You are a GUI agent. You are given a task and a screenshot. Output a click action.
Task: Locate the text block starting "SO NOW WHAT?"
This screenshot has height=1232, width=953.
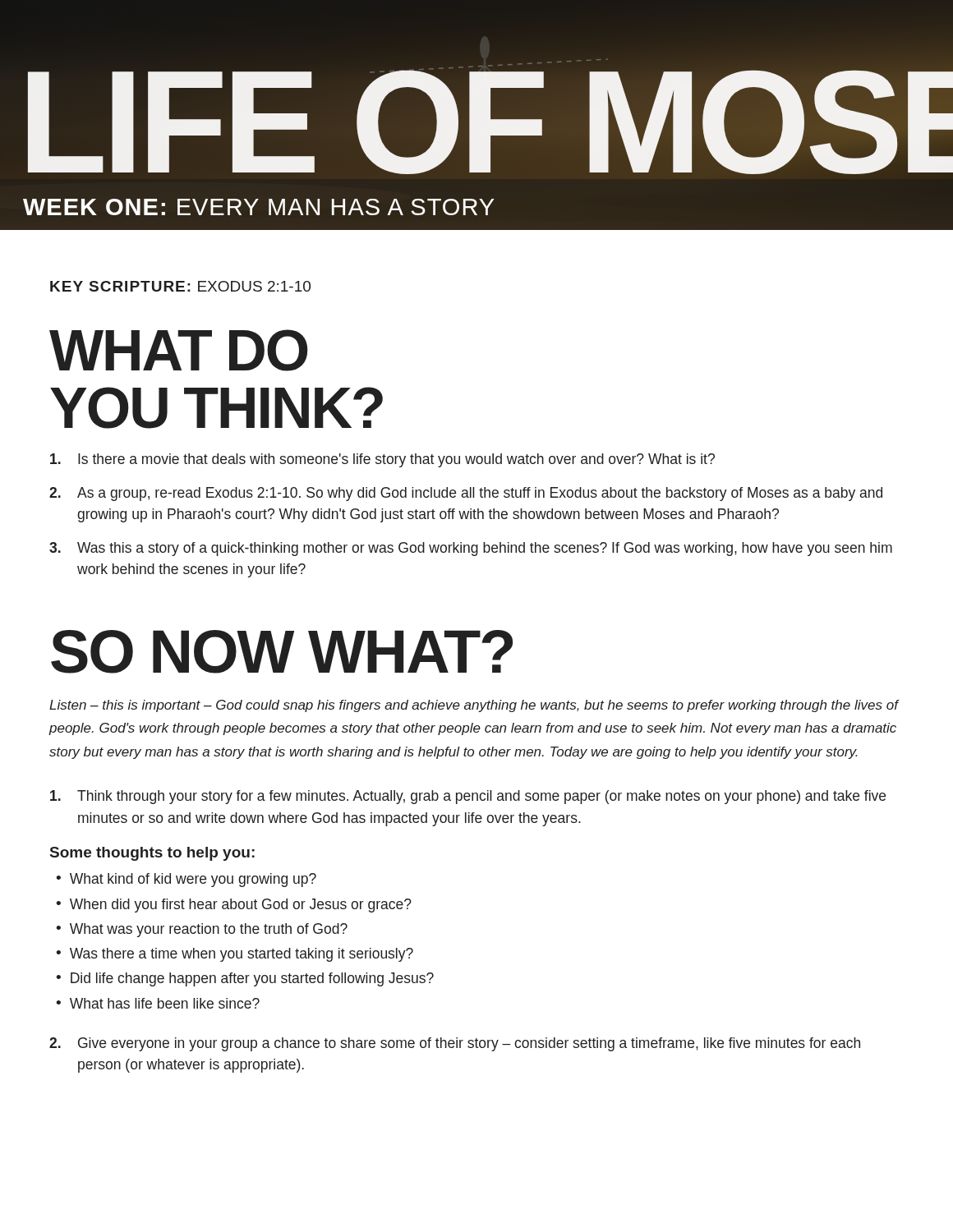click(476, 652)
